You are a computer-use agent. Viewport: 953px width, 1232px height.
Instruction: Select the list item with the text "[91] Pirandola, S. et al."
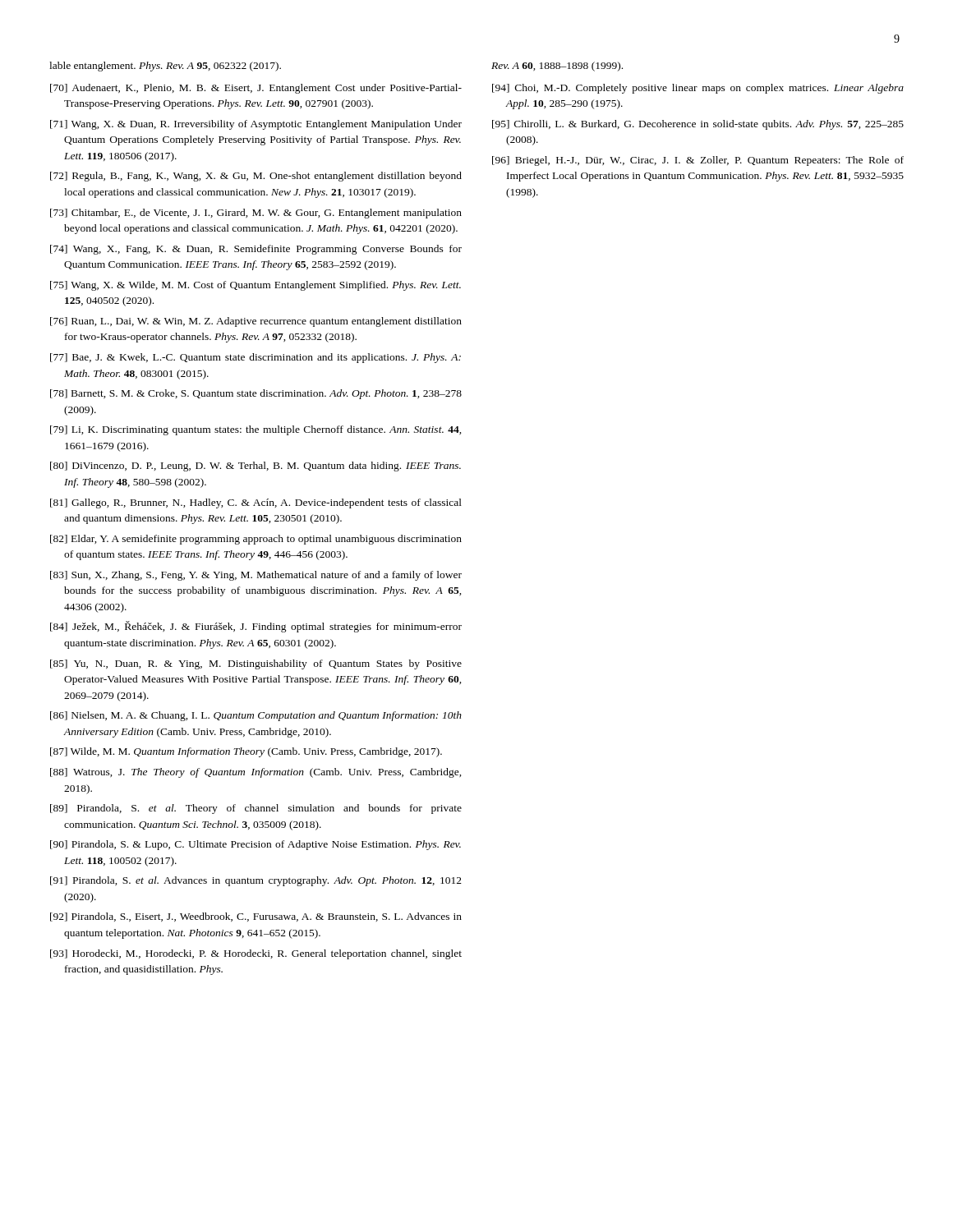pyautogui.click(x=255, y=888)
